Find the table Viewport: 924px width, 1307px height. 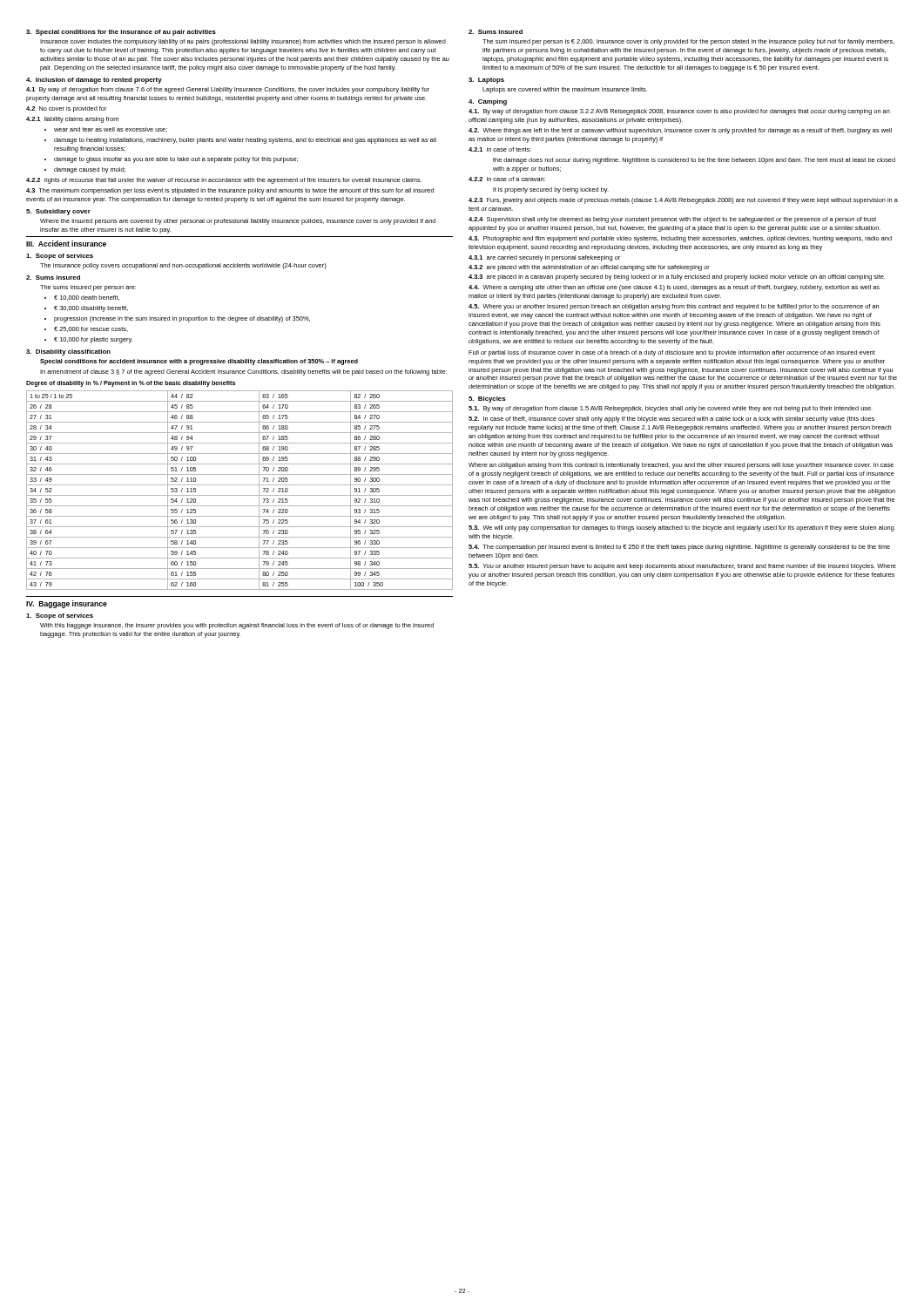pyautogui.click(x=240, y=490)
